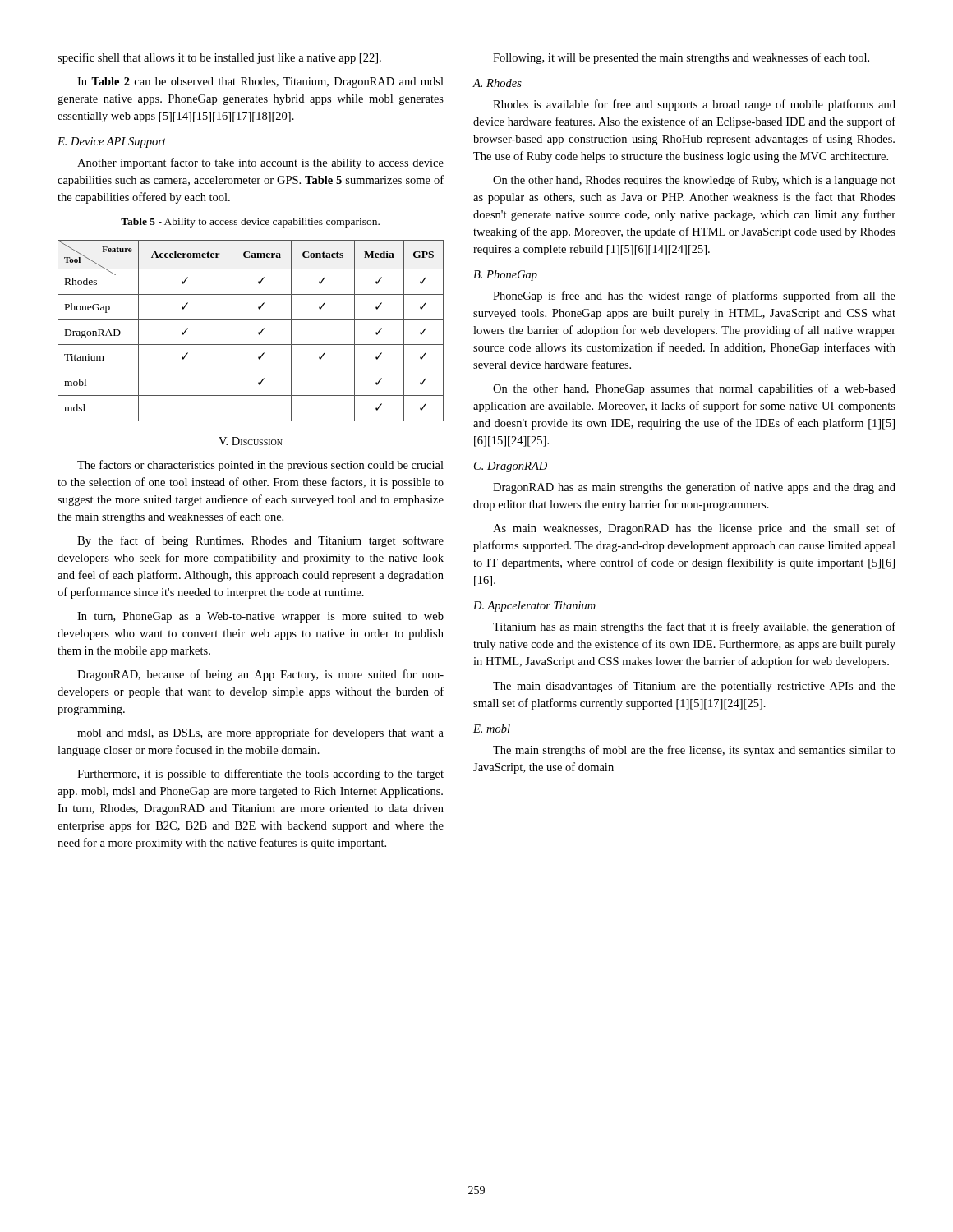Navigate to the element starting "V. Discussion"
The width and height of the screenshot is (953, 1232).
251,441
